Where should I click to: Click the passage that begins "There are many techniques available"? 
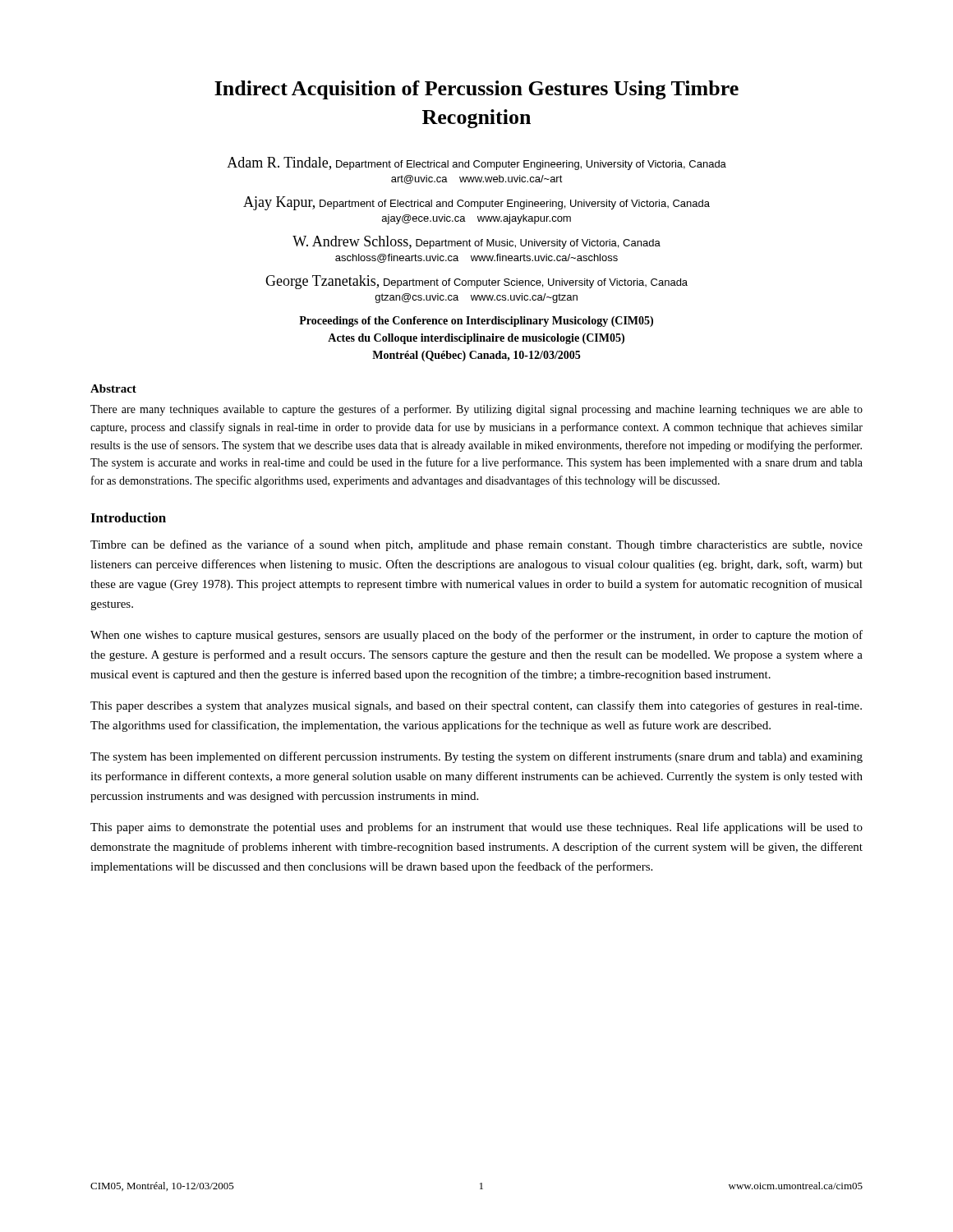pyautogui.click(x=476, y=445)
